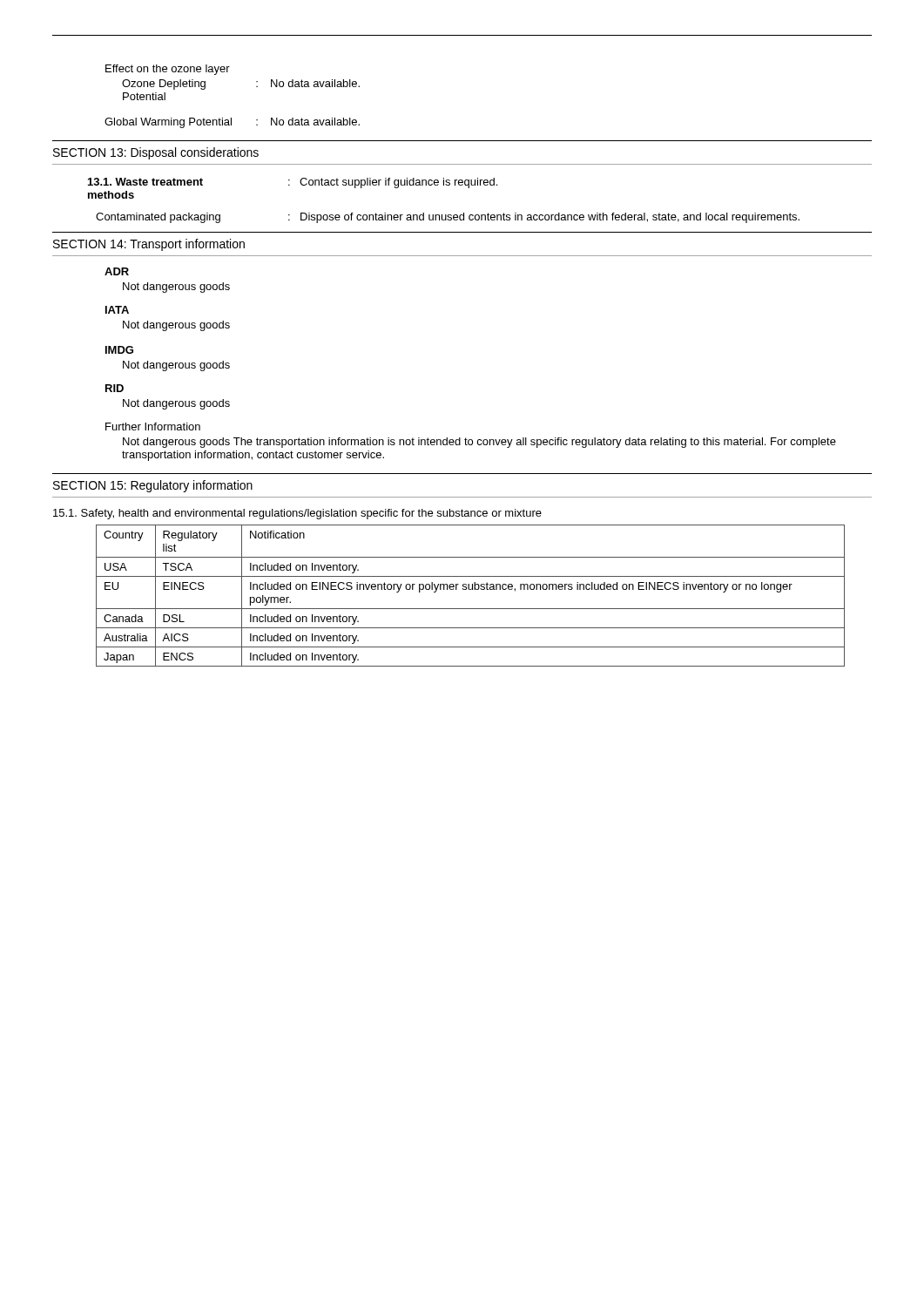Find the block on this page that starts "1. Safety, health and environmental regulations/legislation"
Viewport: 924px width, 1307px height.
[297, 513]
